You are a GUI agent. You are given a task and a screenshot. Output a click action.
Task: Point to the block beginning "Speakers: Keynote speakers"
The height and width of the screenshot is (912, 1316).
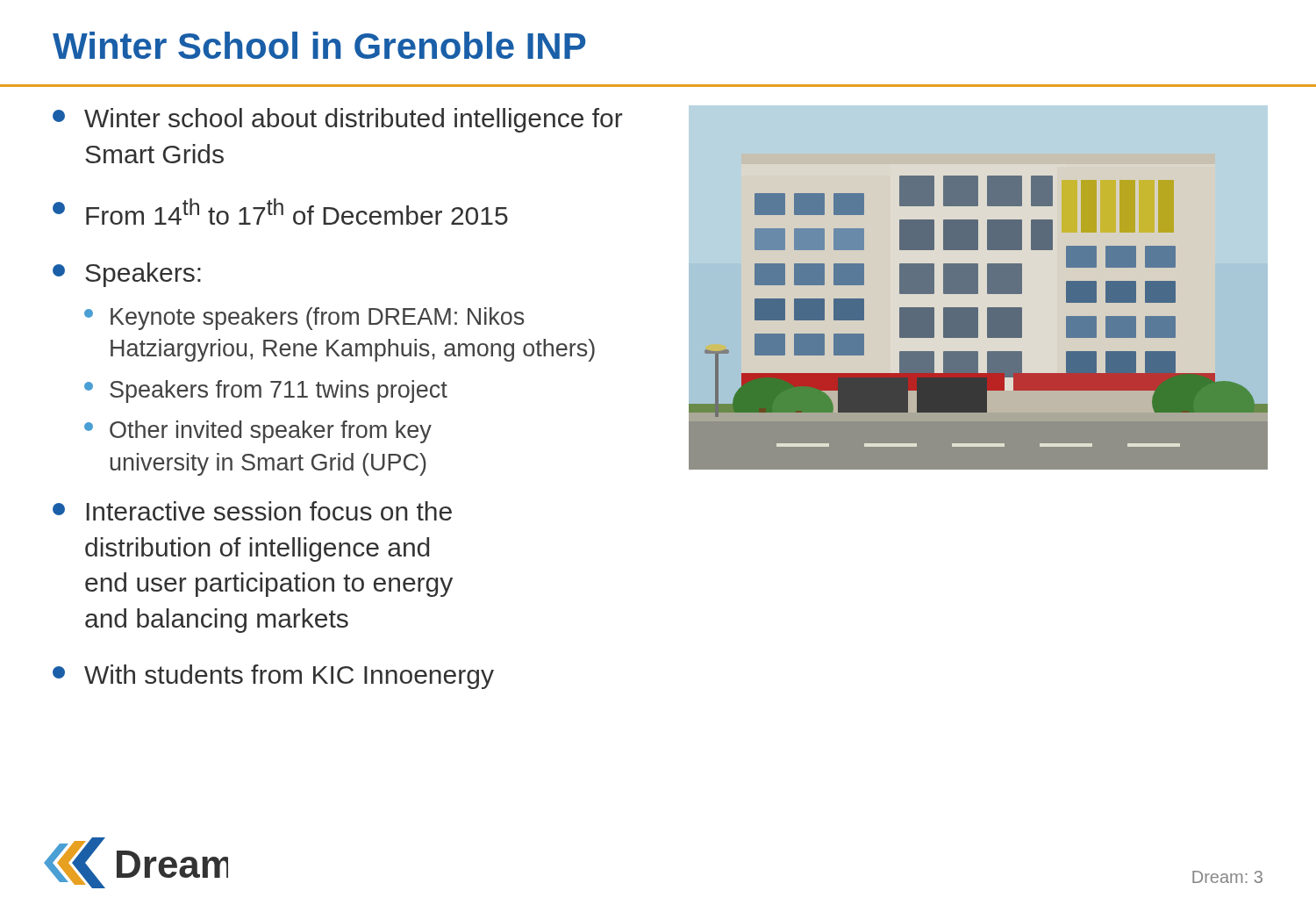[x=364, y=371]
